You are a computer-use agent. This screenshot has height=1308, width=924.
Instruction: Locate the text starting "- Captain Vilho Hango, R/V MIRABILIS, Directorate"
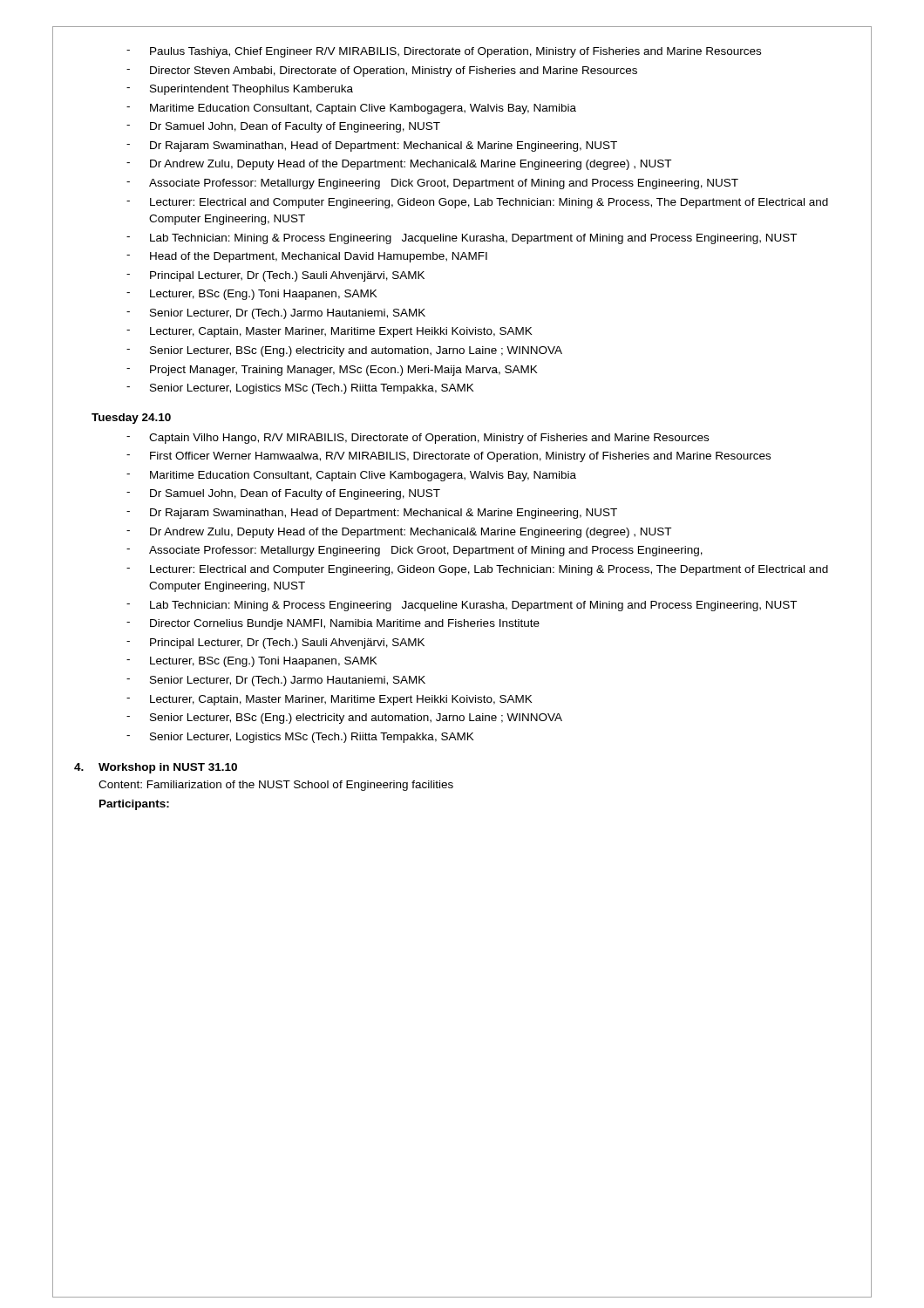488,437
